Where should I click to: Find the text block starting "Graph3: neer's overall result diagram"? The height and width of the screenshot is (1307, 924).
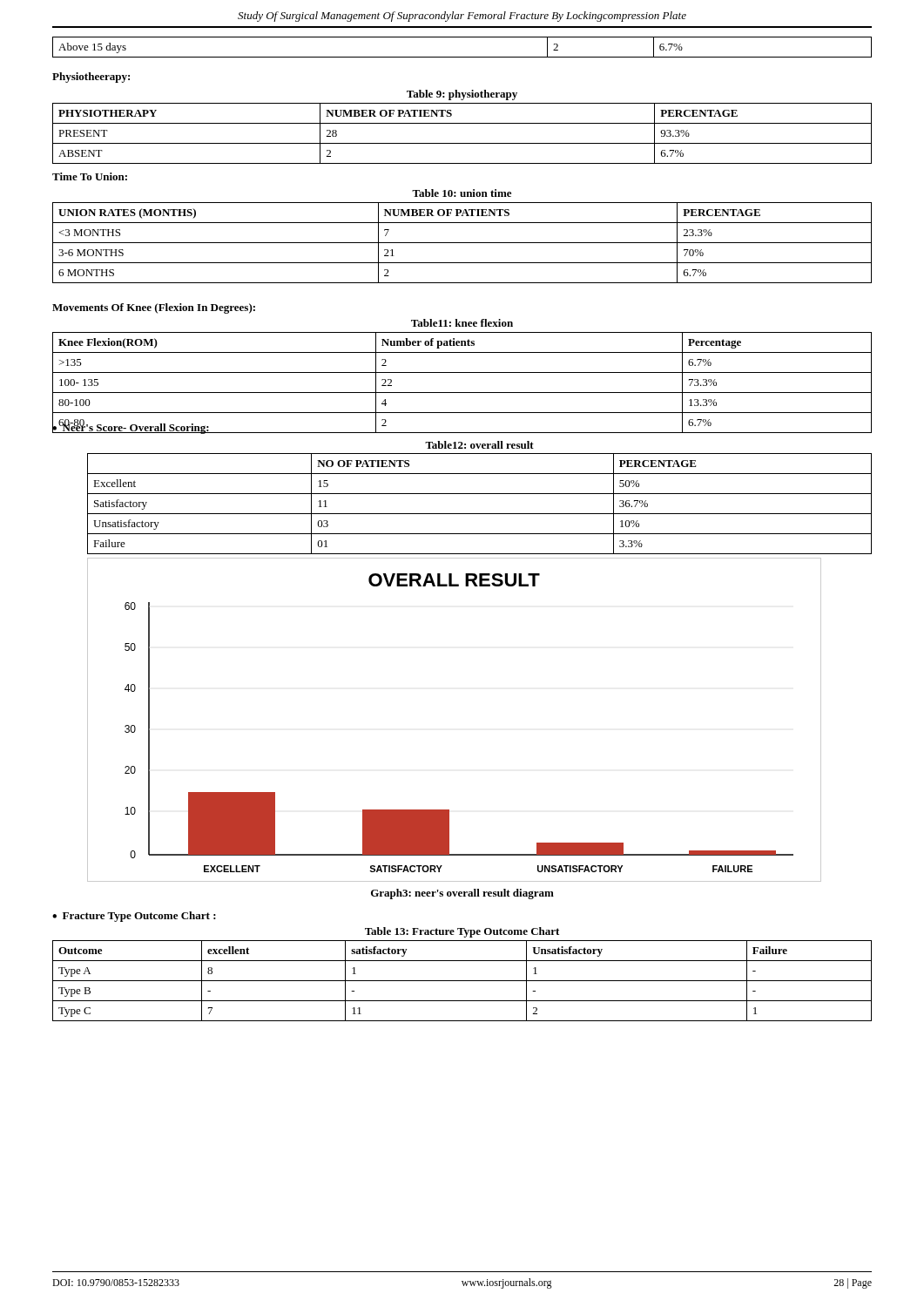[462, 893]
